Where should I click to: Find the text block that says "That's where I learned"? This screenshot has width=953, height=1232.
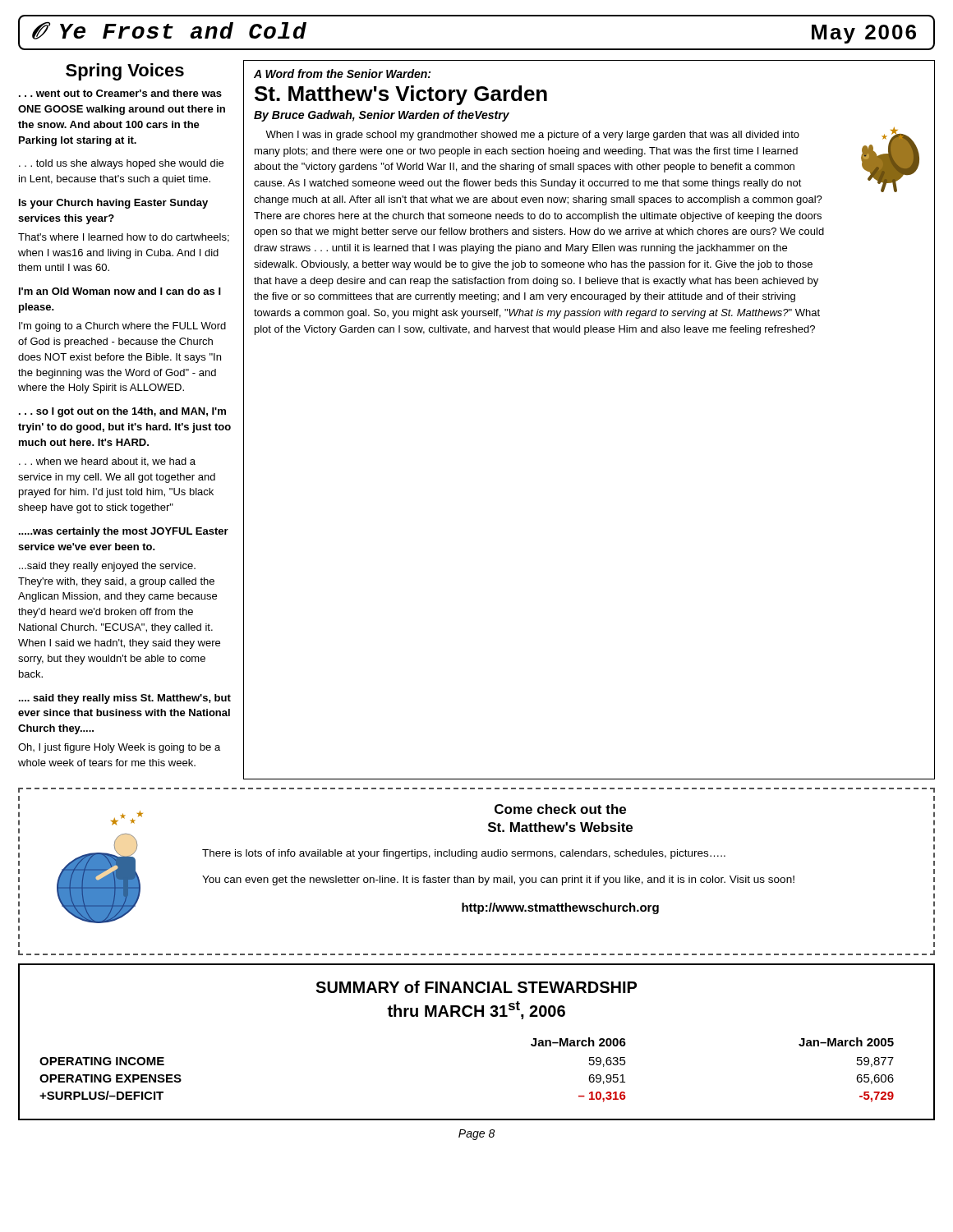124,252
